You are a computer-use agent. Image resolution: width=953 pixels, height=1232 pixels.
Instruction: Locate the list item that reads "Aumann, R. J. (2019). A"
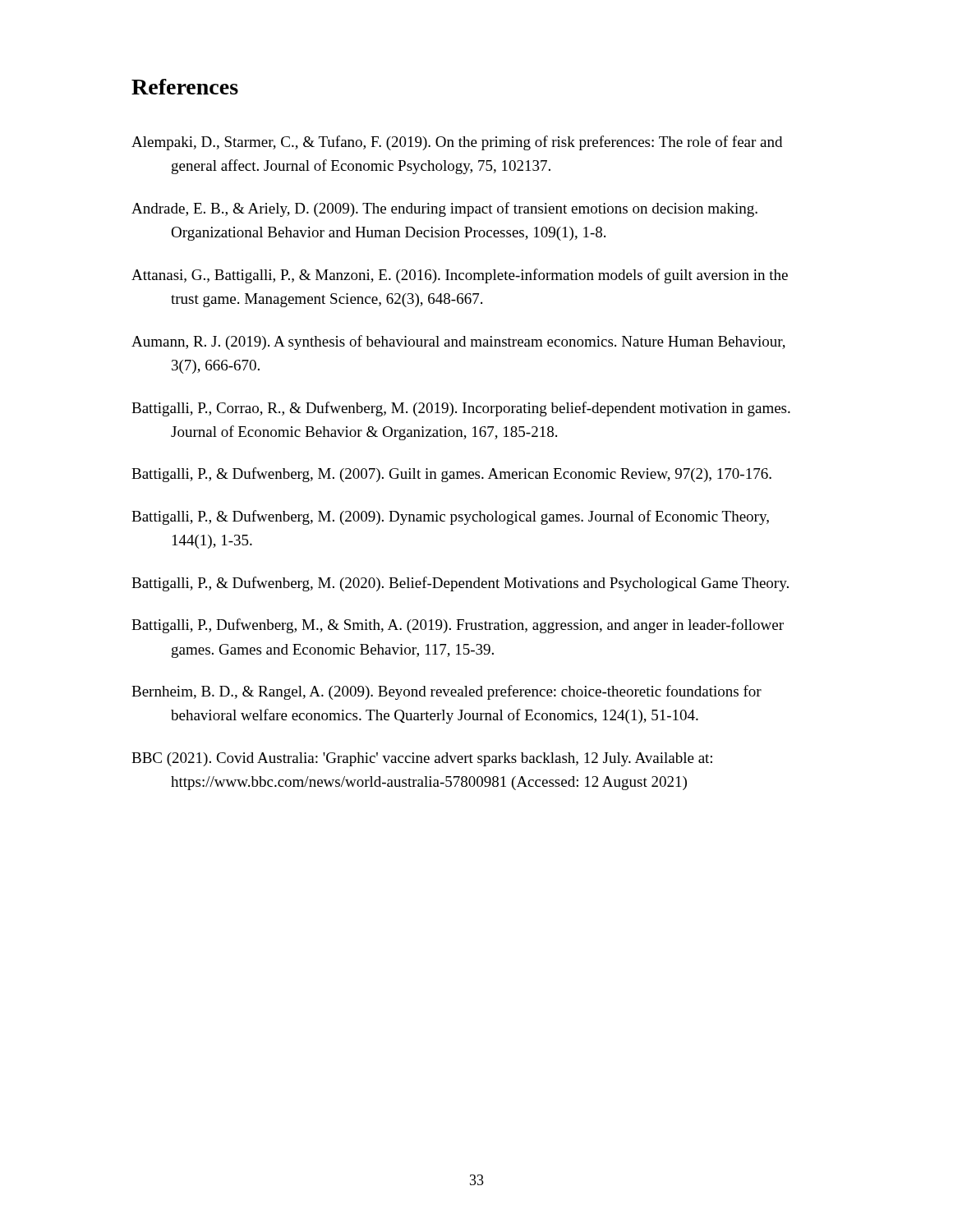tap(459, 353)
